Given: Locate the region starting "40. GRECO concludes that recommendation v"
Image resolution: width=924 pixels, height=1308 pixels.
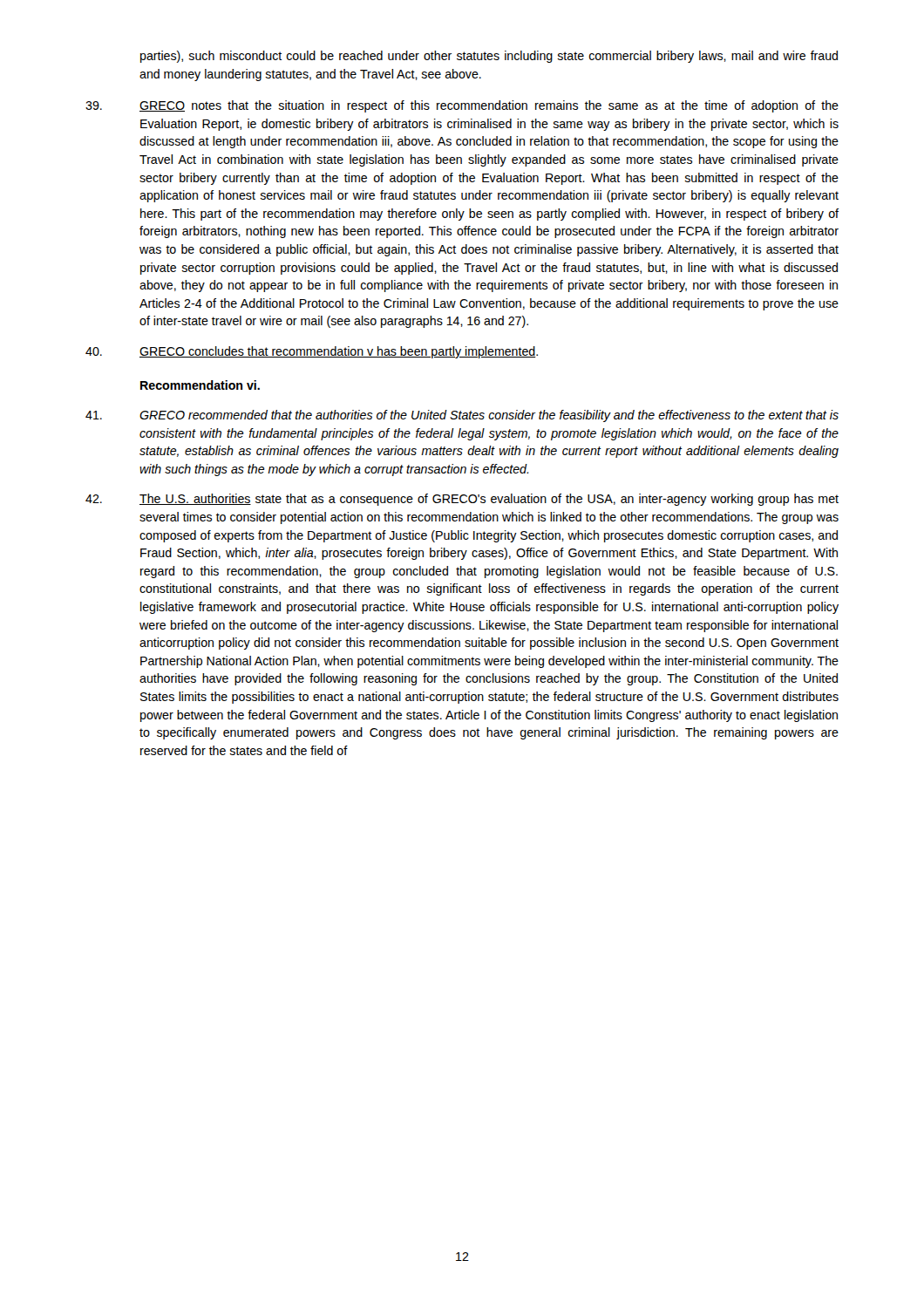Looking at the screenshot, I should [462, 352].
